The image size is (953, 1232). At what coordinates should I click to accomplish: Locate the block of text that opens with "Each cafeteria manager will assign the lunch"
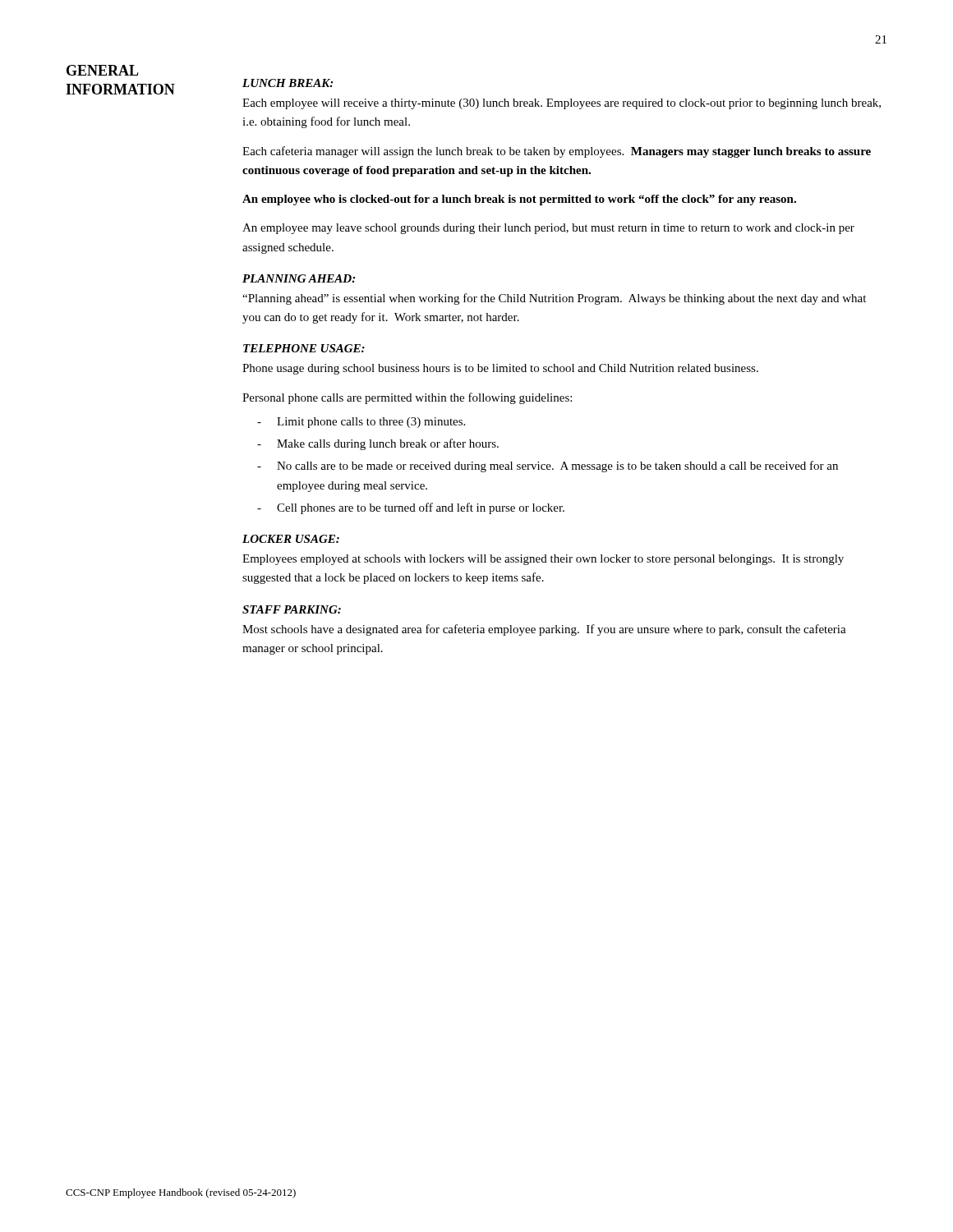tap(557, 160)
